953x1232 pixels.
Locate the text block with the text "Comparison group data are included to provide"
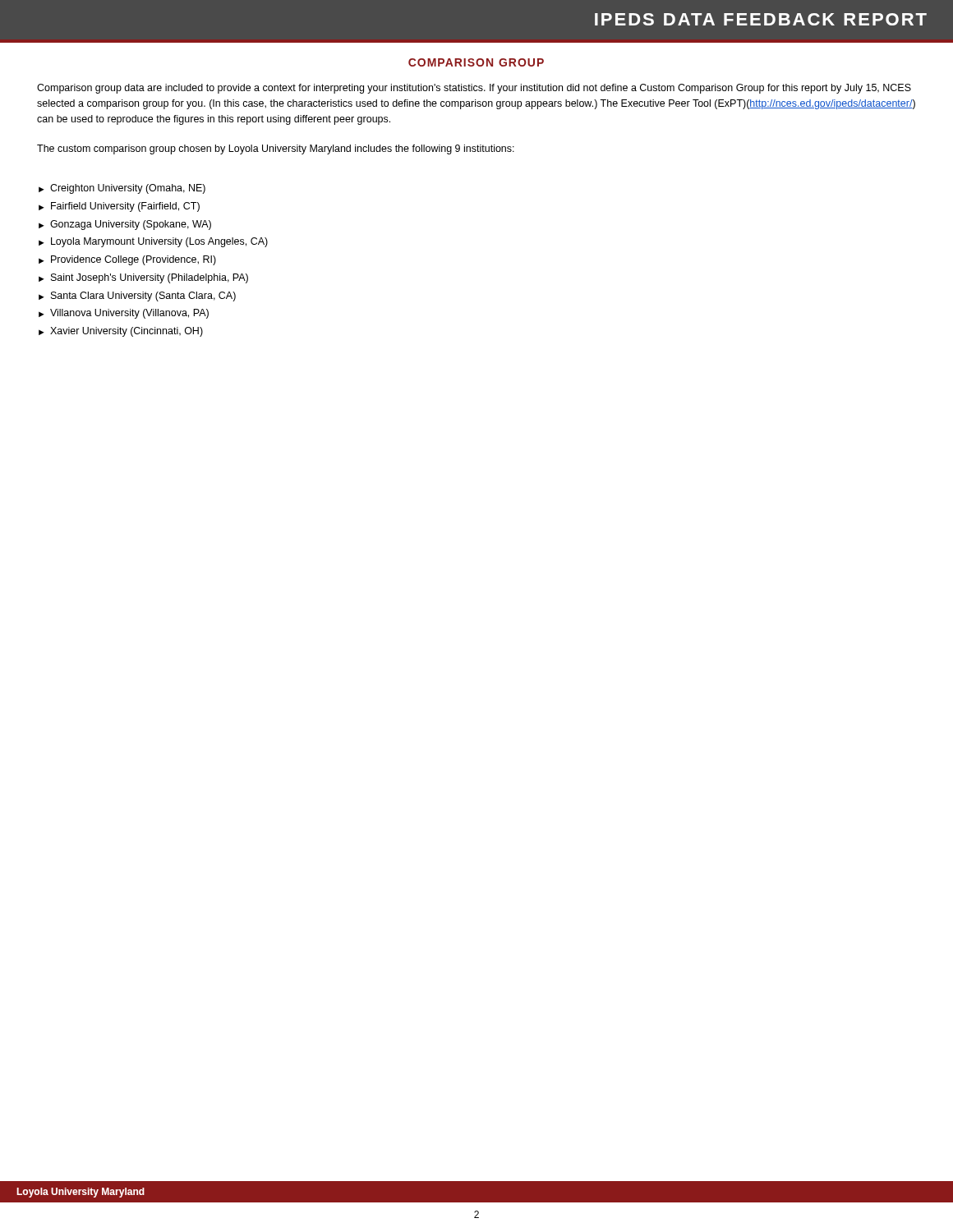pyautogui.click(x=476, y=103)
